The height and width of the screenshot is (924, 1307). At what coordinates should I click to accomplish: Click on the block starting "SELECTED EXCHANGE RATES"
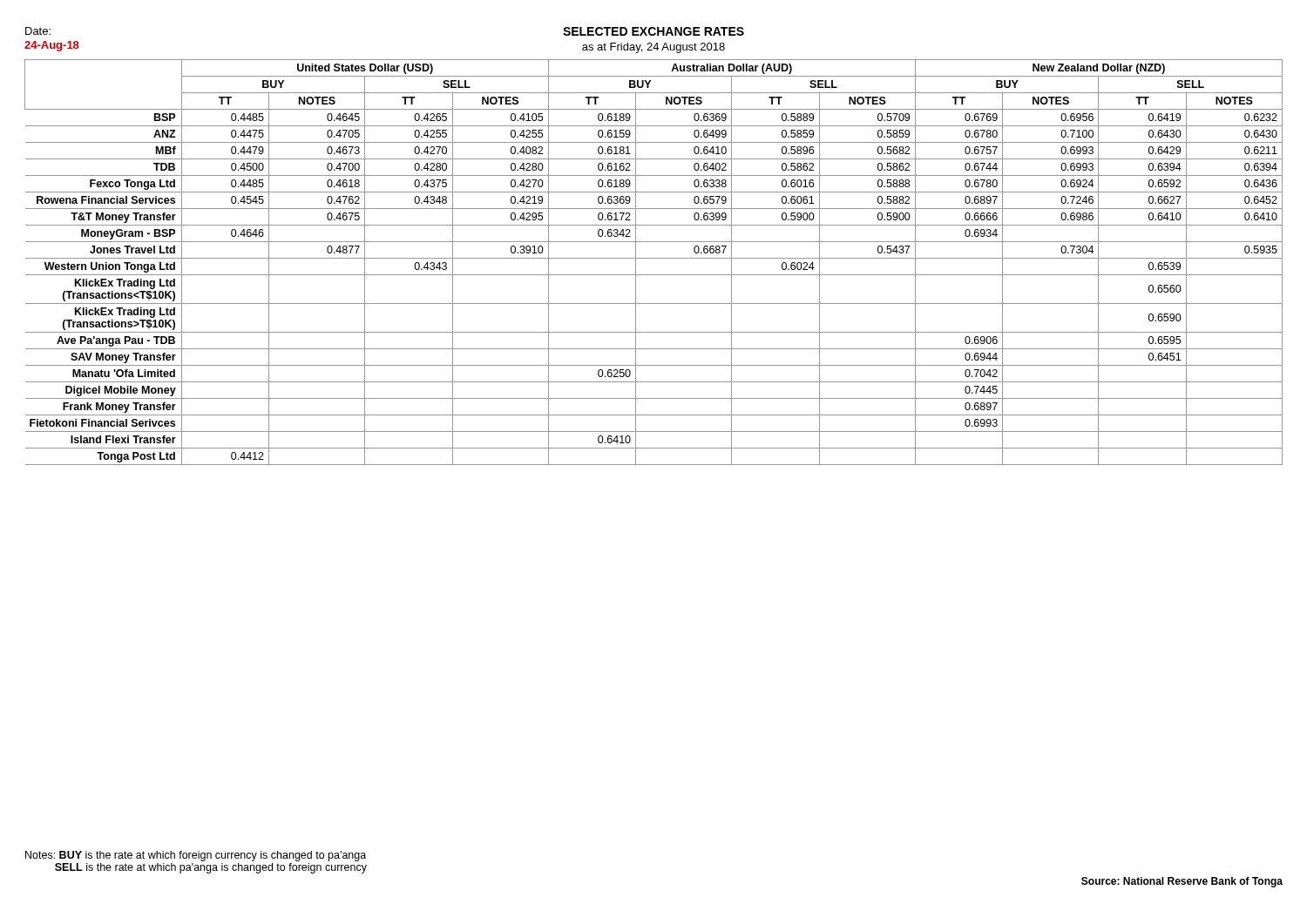[654, 31]
